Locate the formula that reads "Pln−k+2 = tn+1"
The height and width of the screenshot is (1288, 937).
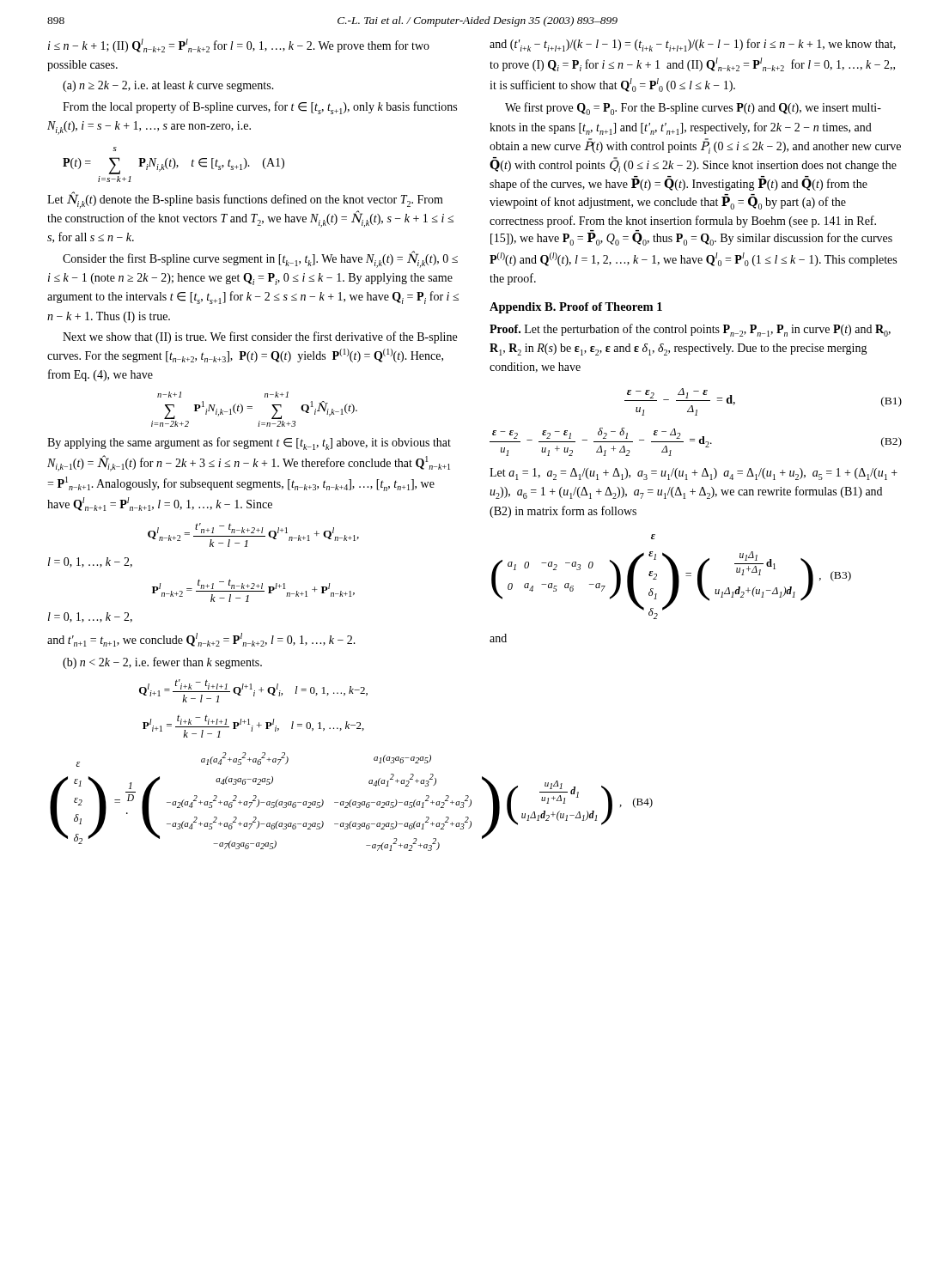(x=253, y=591)
